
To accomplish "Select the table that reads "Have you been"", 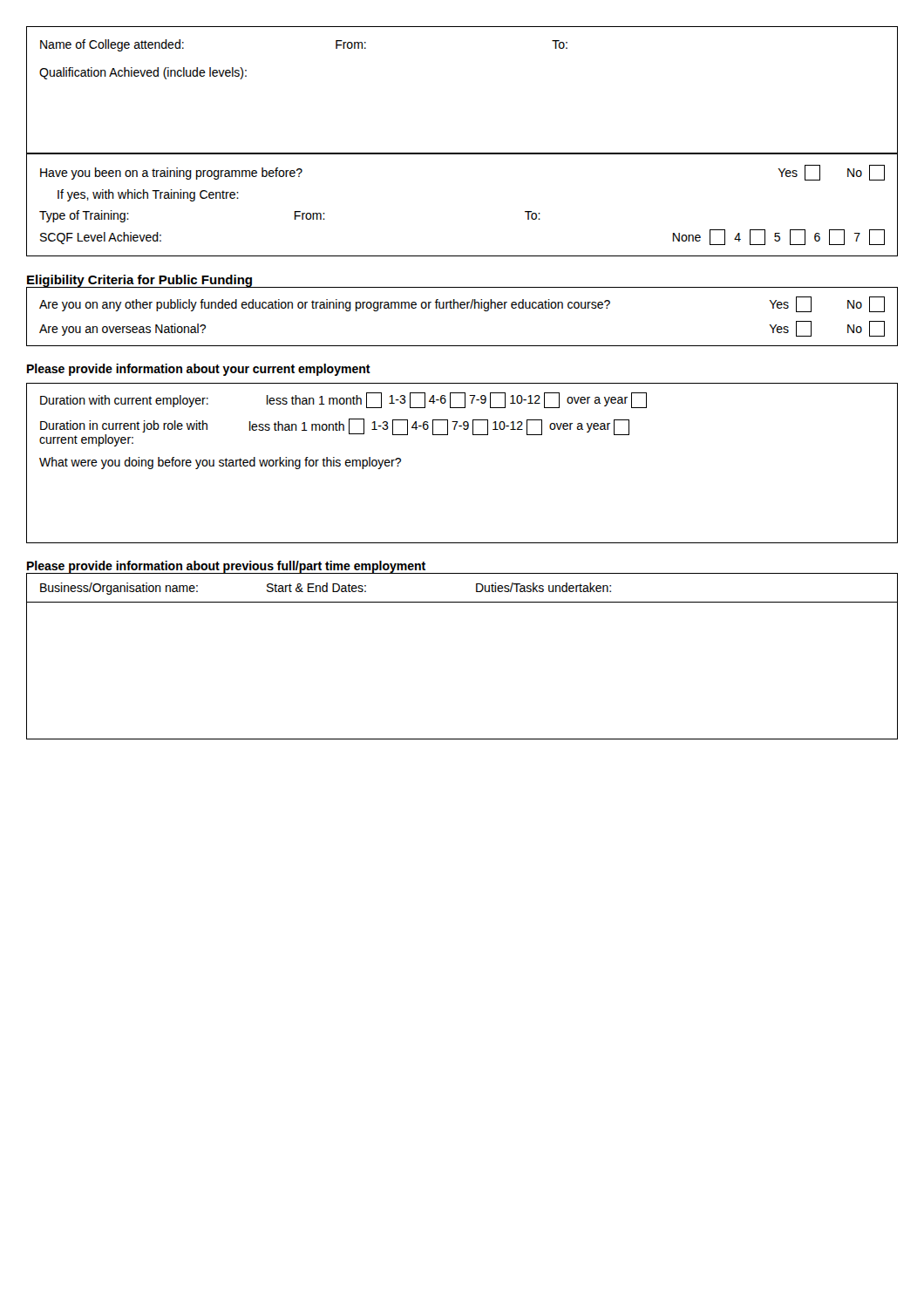I will [462, 205].
